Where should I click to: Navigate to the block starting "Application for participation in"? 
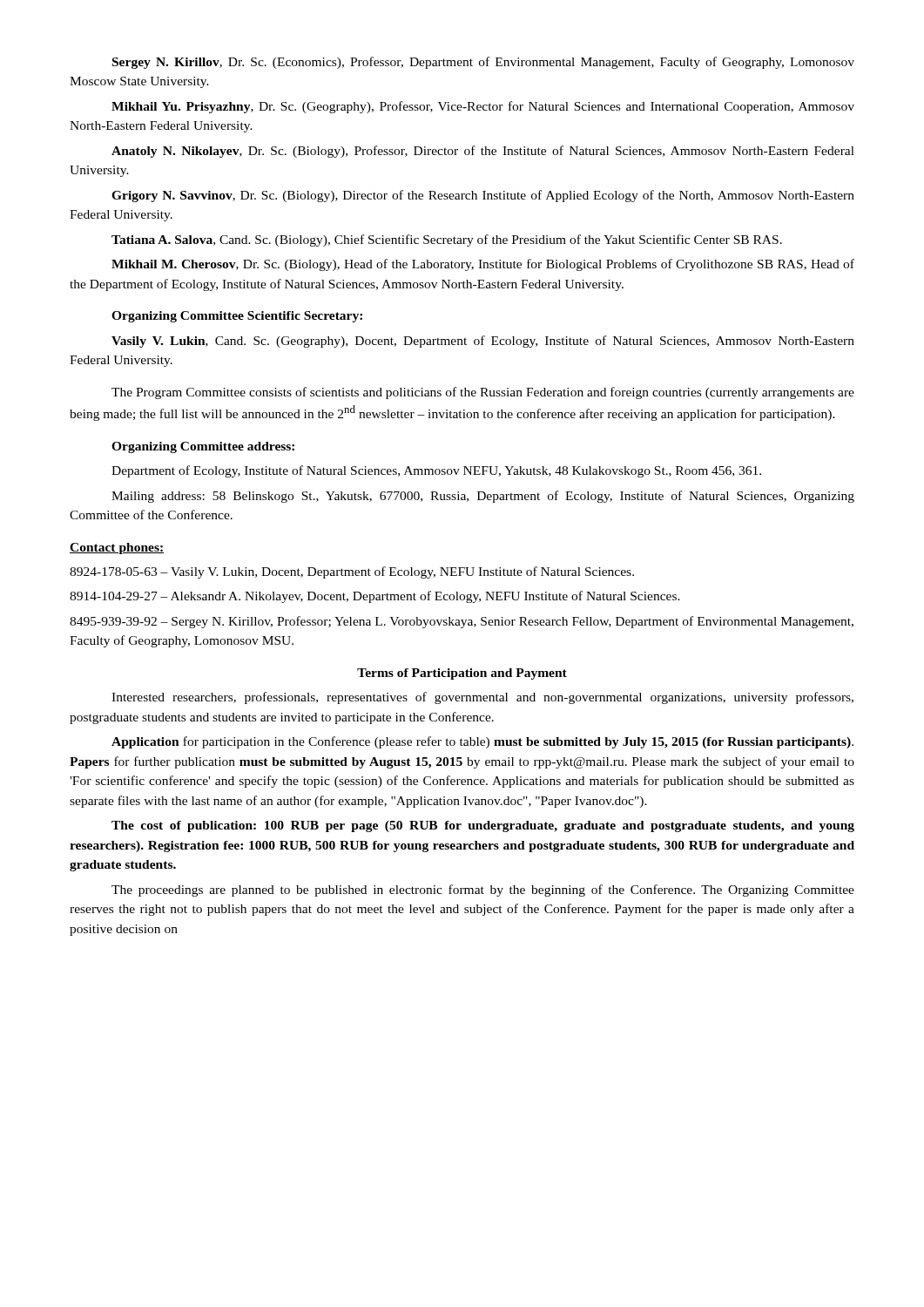pos(462,771)
